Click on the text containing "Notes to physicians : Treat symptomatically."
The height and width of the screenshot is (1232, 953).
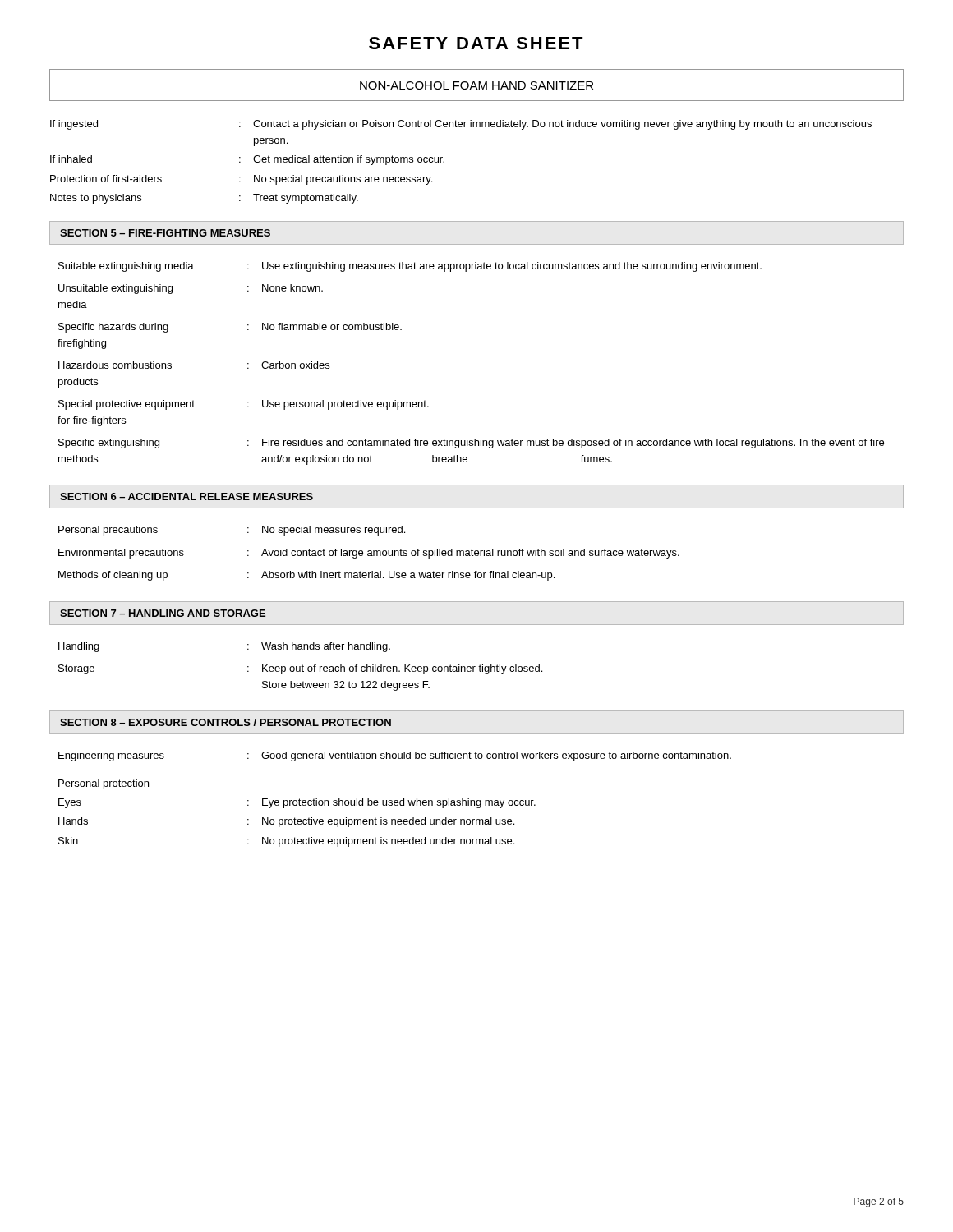click(x=97, y=198)
